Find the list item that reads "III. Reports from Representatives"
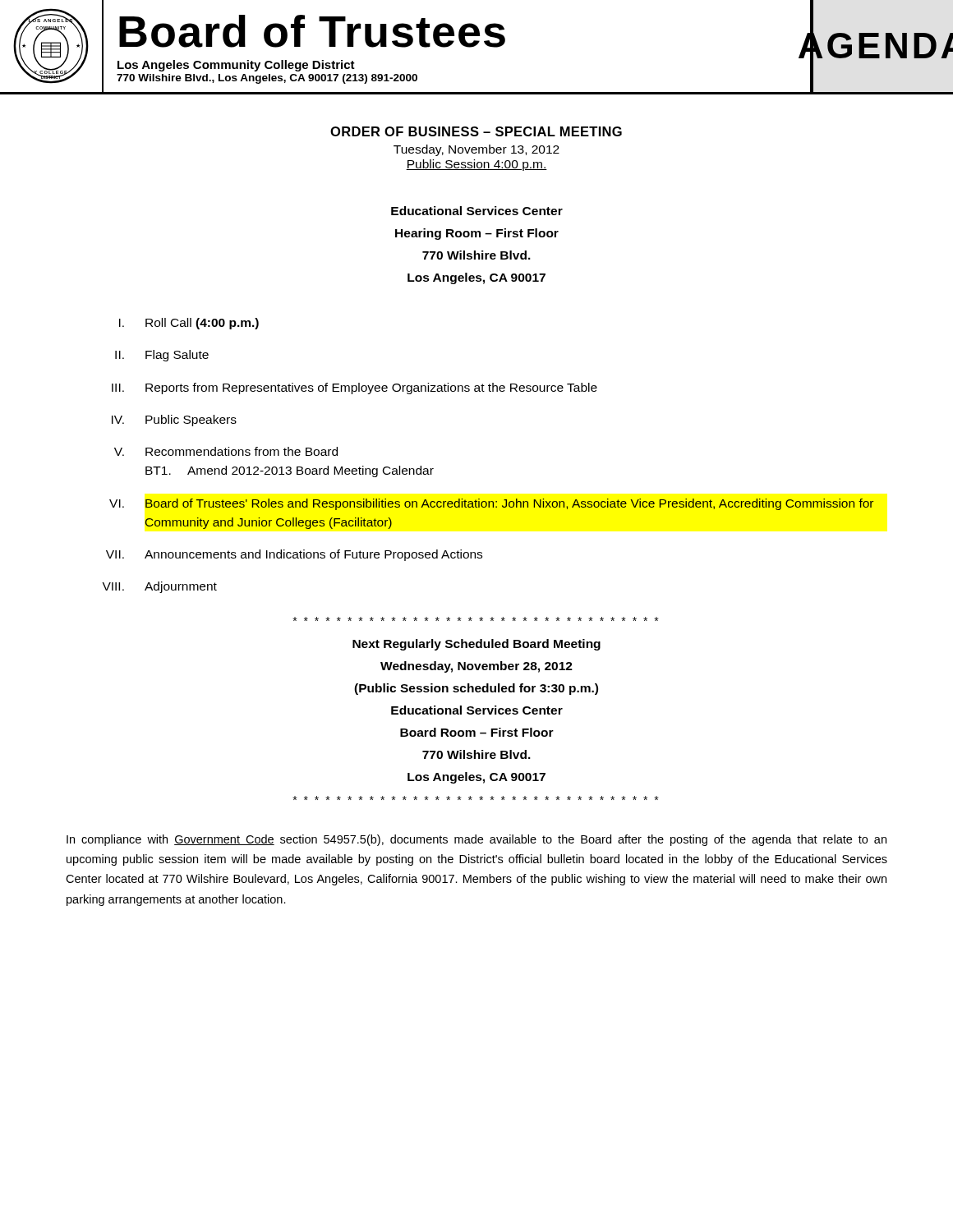953x1232 pixels. [x=332, y=387]
